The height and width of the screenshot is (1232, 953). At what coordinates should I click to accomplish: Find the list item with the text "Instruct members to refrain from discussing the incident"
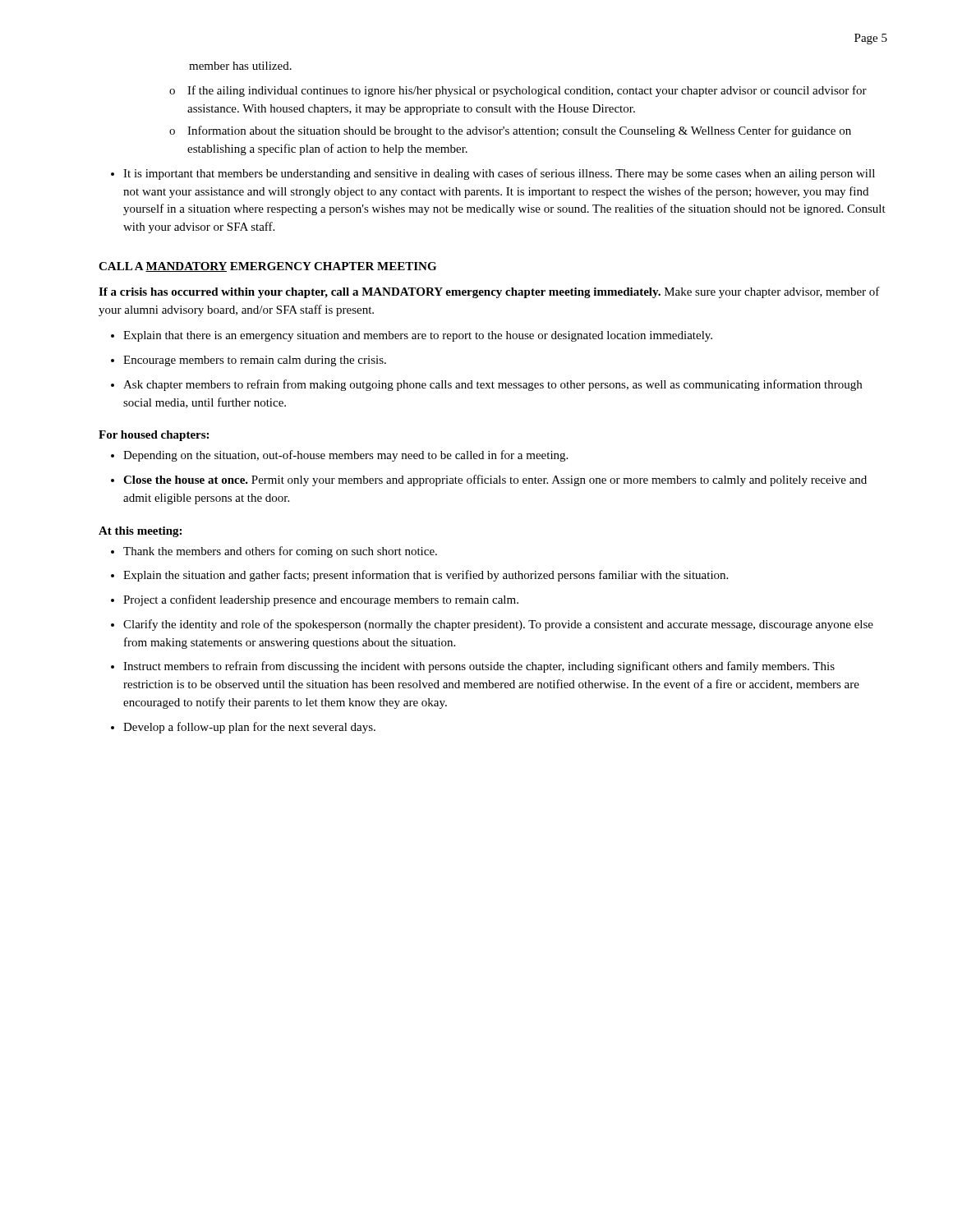pyautogui.click(x=491, y=684)
